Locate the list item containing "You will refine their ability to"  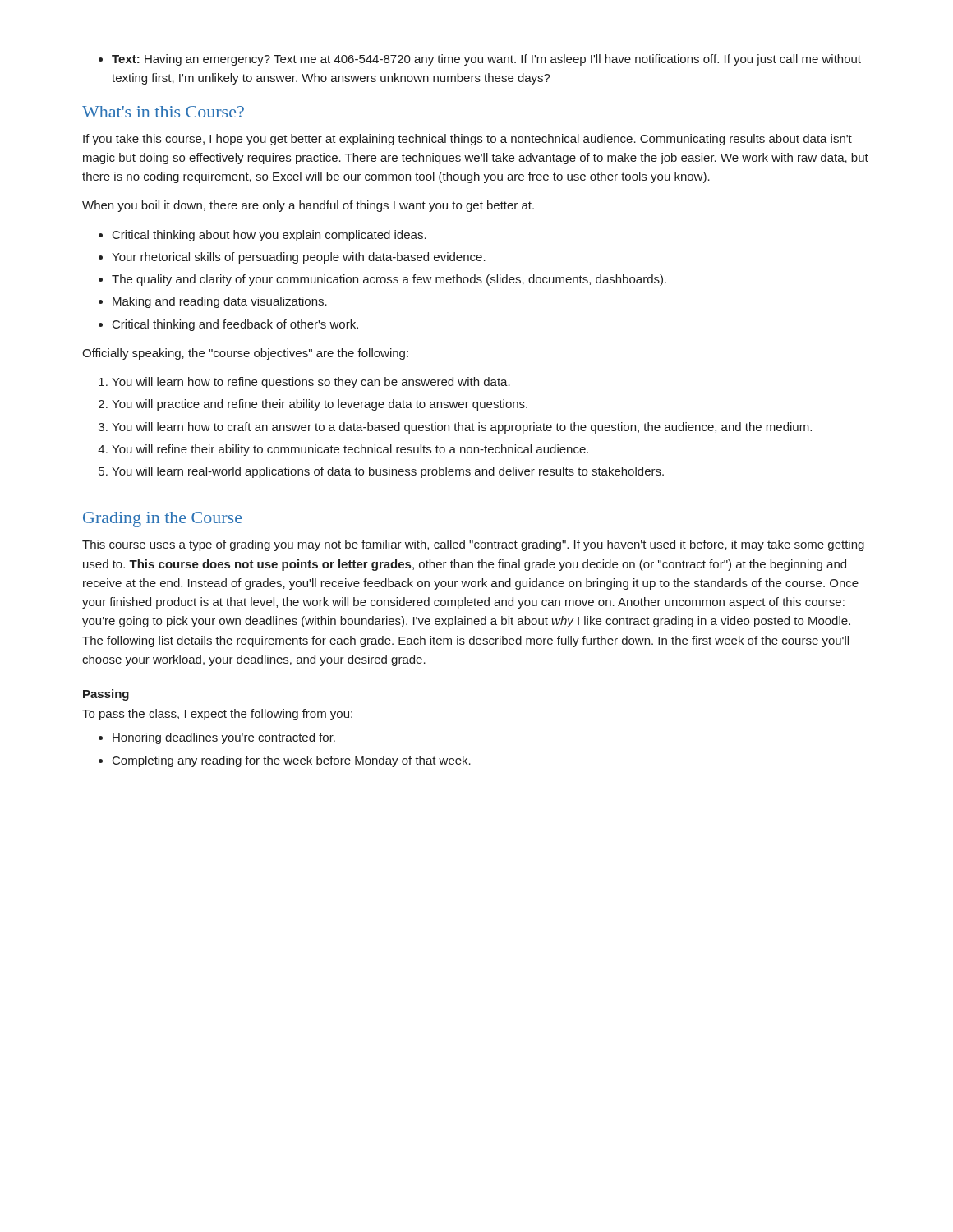pyautogui.click(x=476, y=449)
